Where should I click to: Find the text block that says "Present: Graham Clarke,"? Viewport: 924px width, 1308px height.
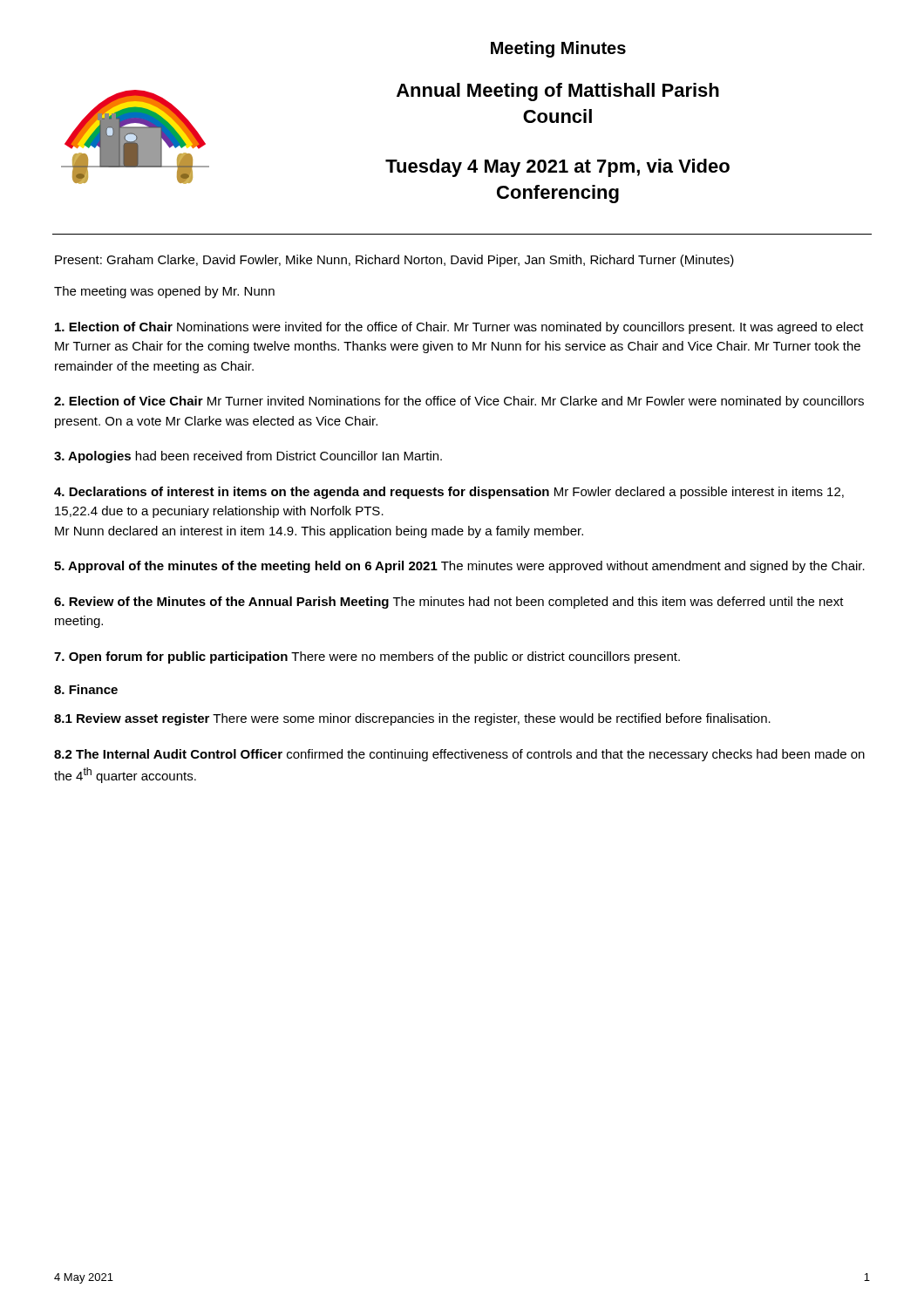point(394,259)
